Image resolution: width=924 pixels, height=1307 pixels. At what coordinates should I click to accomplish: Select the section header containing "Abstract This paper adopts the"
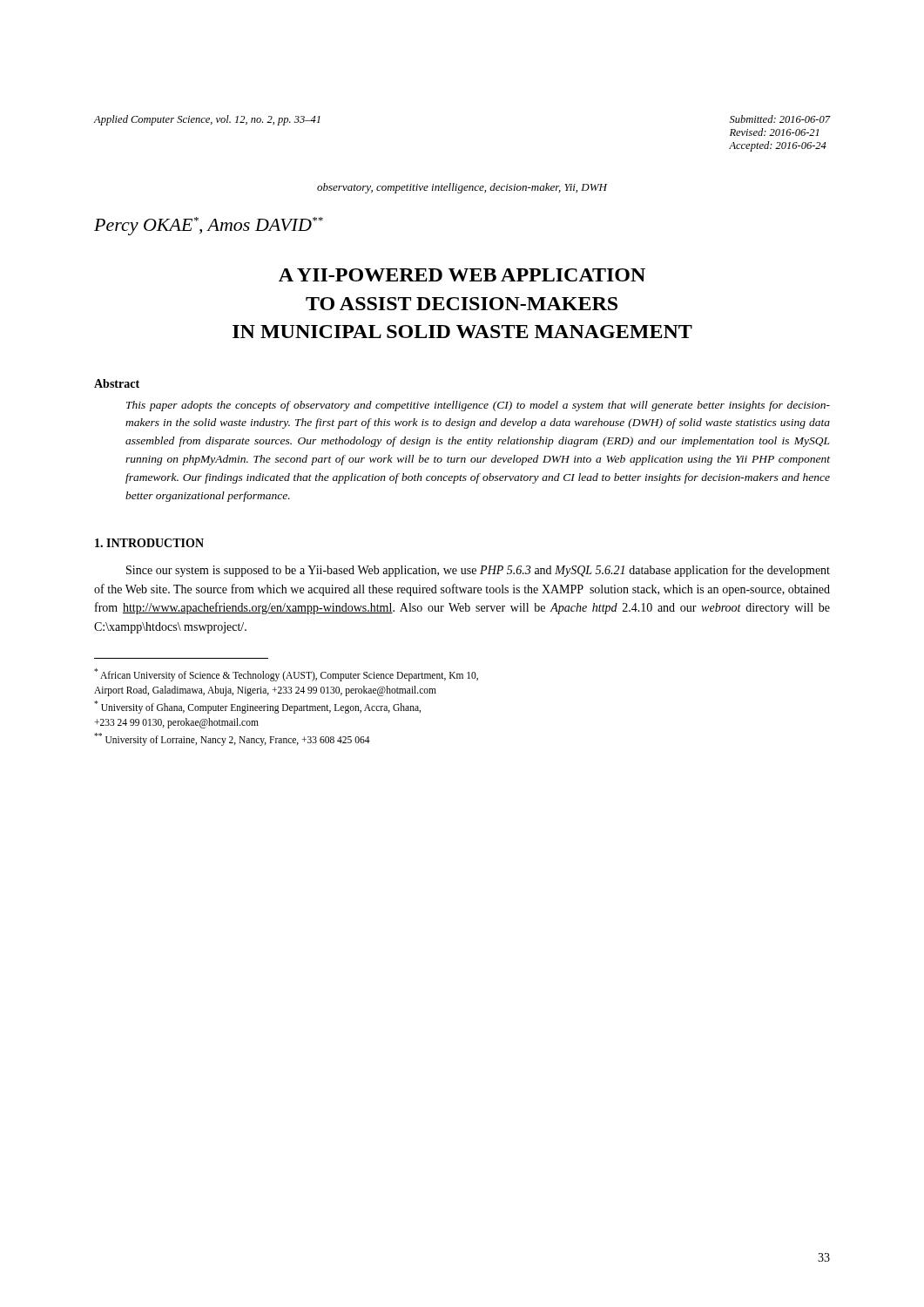[x=462, y=441]
